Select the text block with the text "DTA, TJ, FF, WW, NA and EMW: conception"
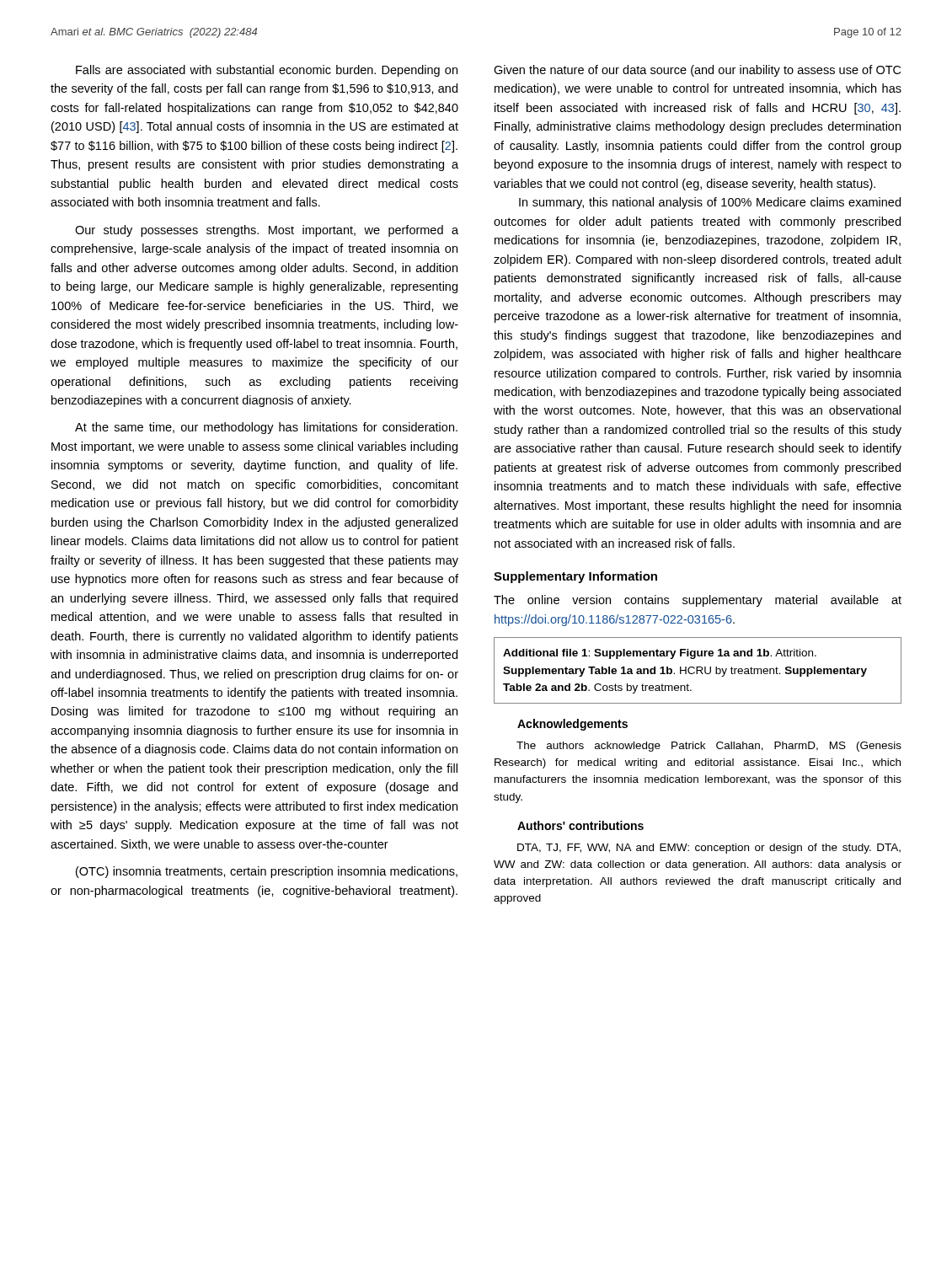Viewport: 952px width, 1264px height. pyautogui.click(x=698, y=873)
